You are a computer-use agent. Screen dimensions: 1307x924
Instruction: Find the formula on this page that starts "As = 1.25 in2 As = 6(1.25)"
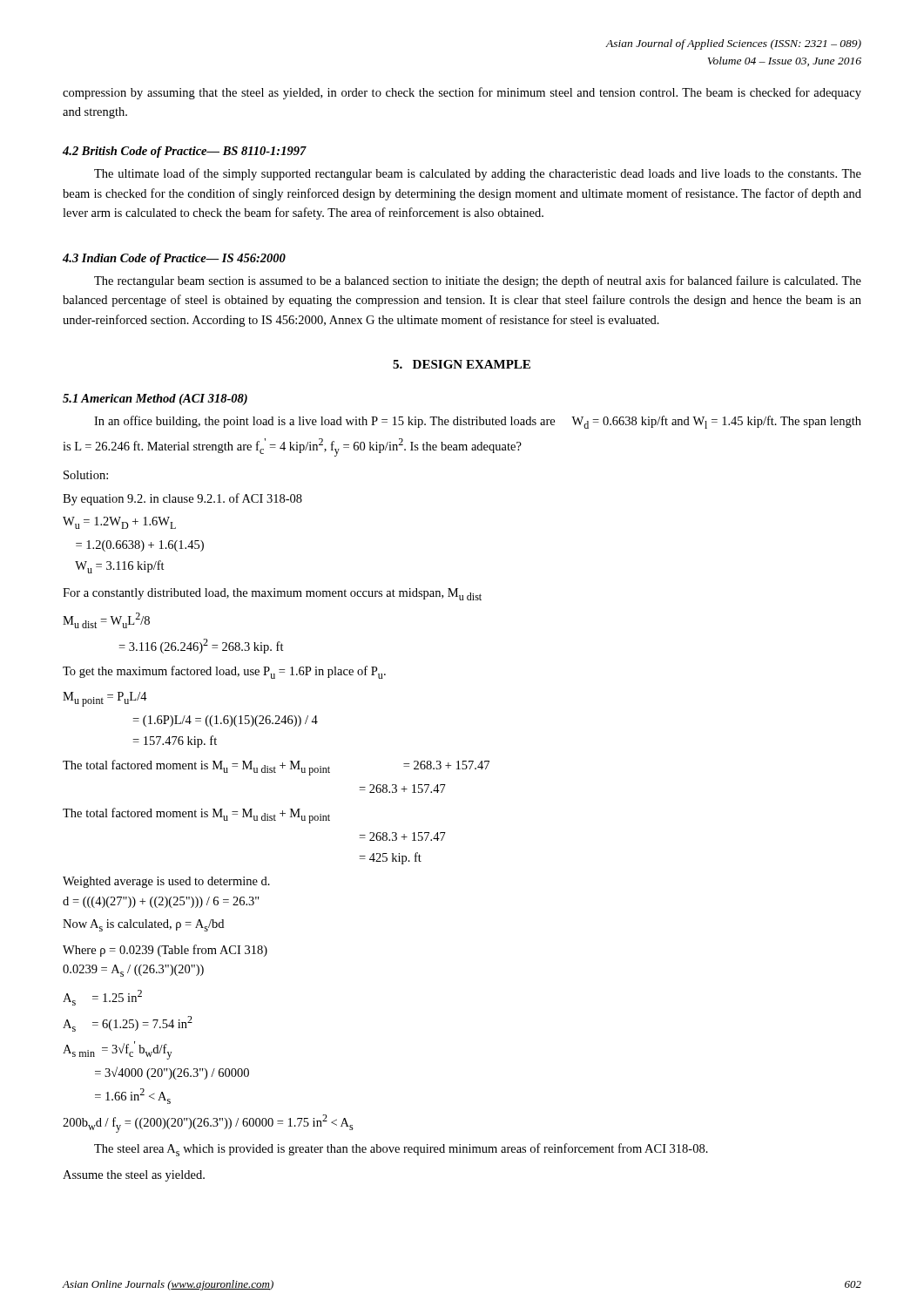click(x=208, y=1060)
